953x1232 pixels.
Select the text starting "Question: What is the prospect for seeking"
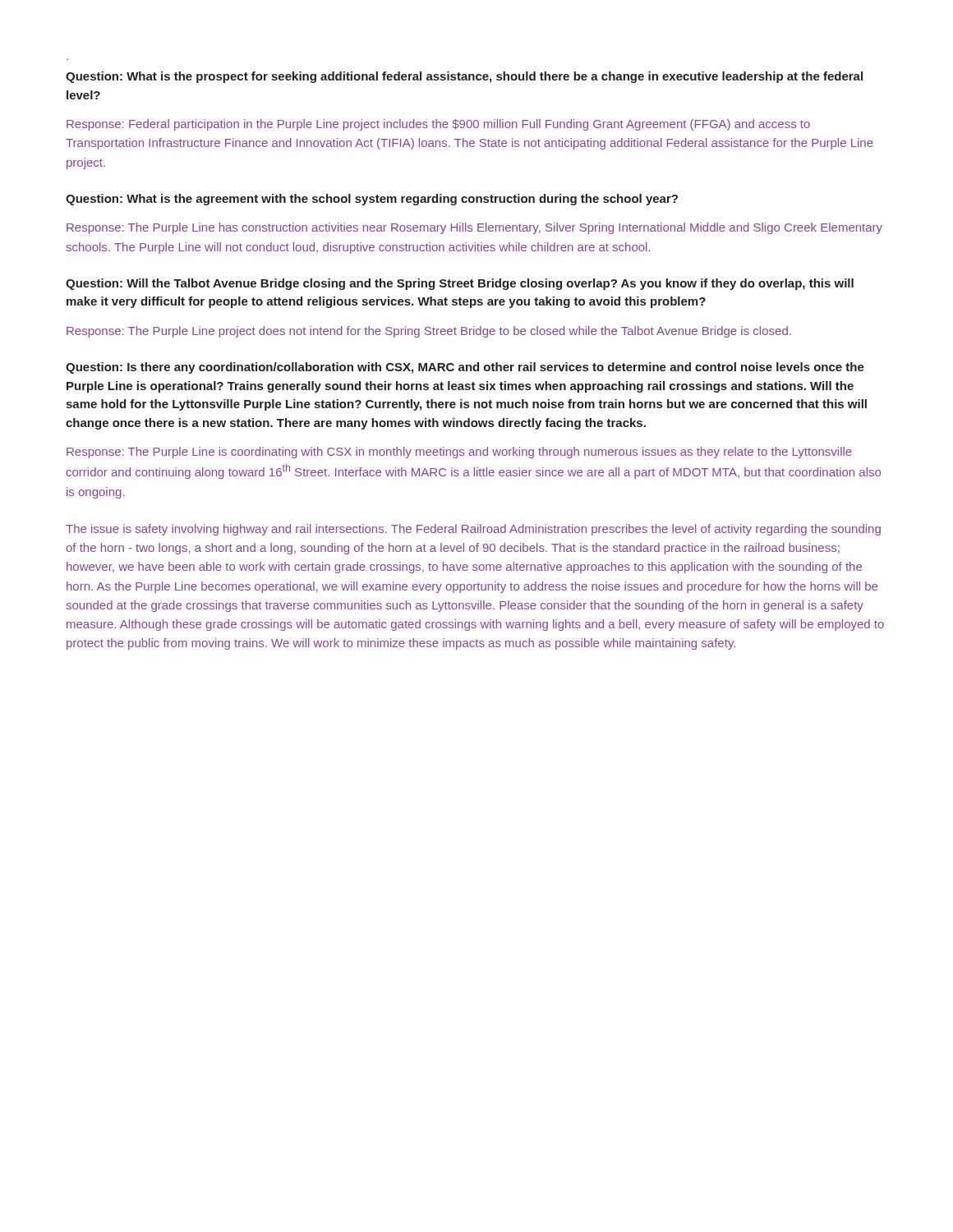click(x=465, y=85)
